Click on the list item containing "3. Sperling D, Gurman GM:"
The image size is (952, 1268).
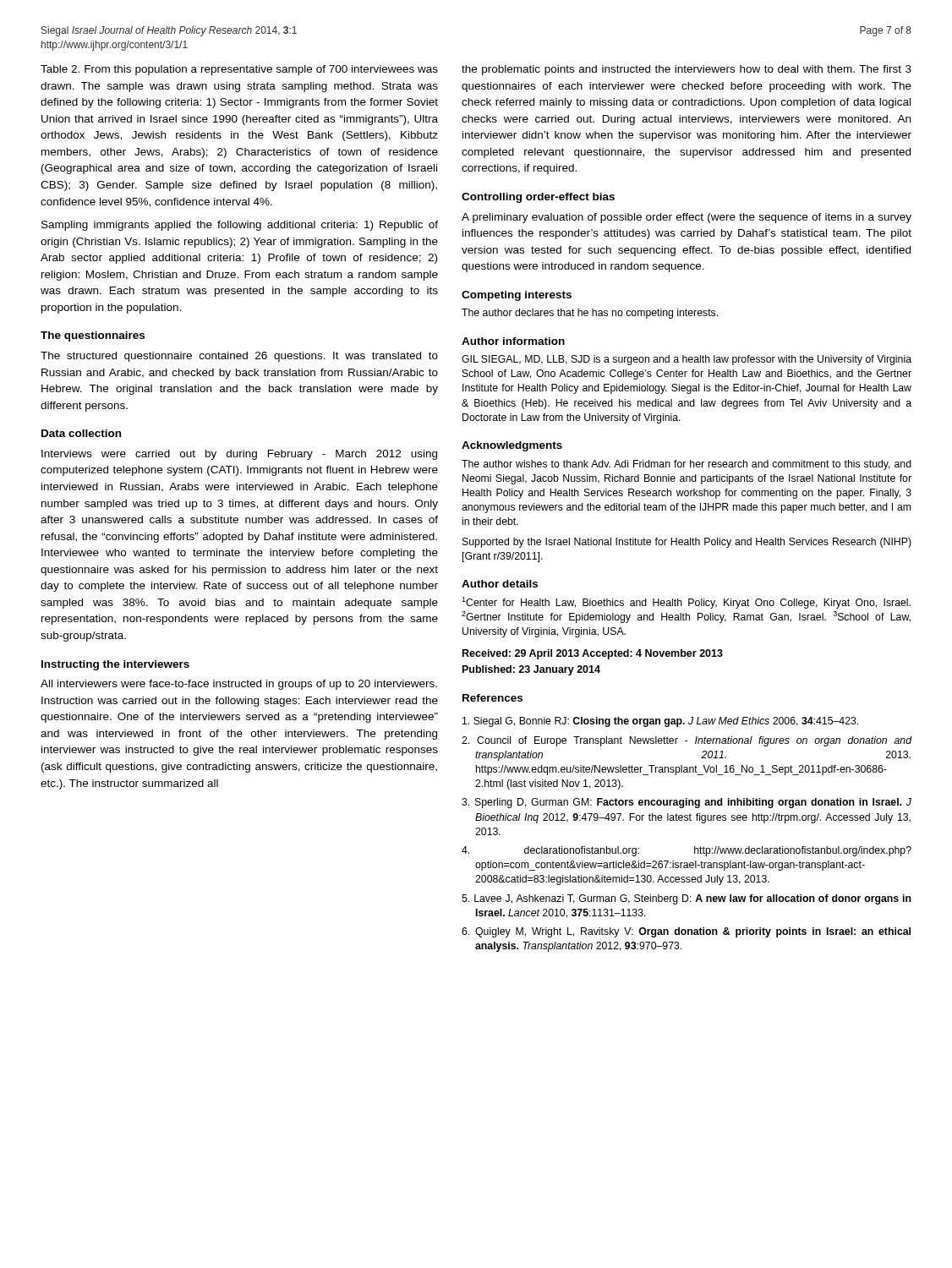tap(687, 817)
